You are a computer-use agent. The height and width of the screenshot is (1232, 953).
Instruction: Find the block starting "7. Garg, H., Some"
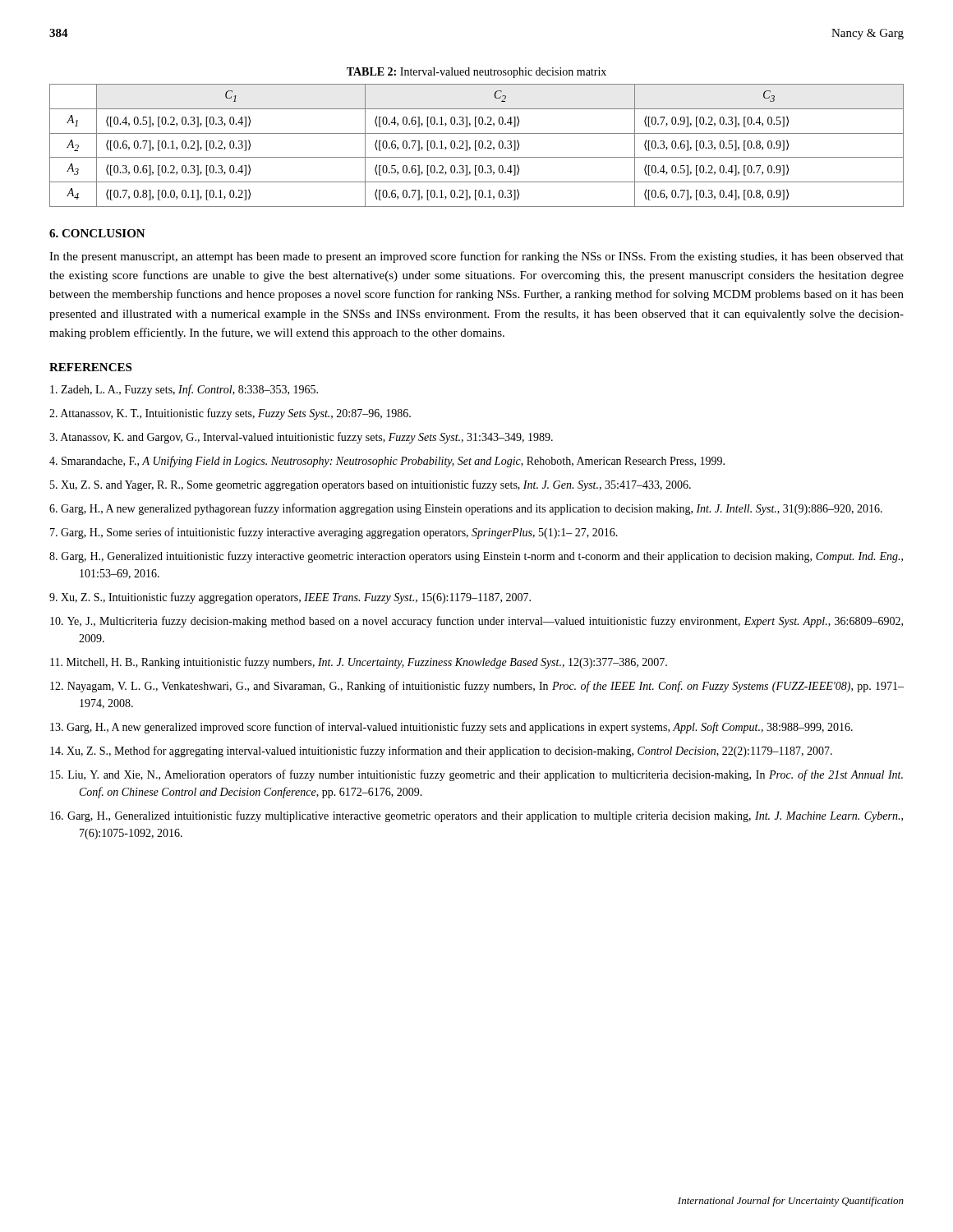pos(334,533)
